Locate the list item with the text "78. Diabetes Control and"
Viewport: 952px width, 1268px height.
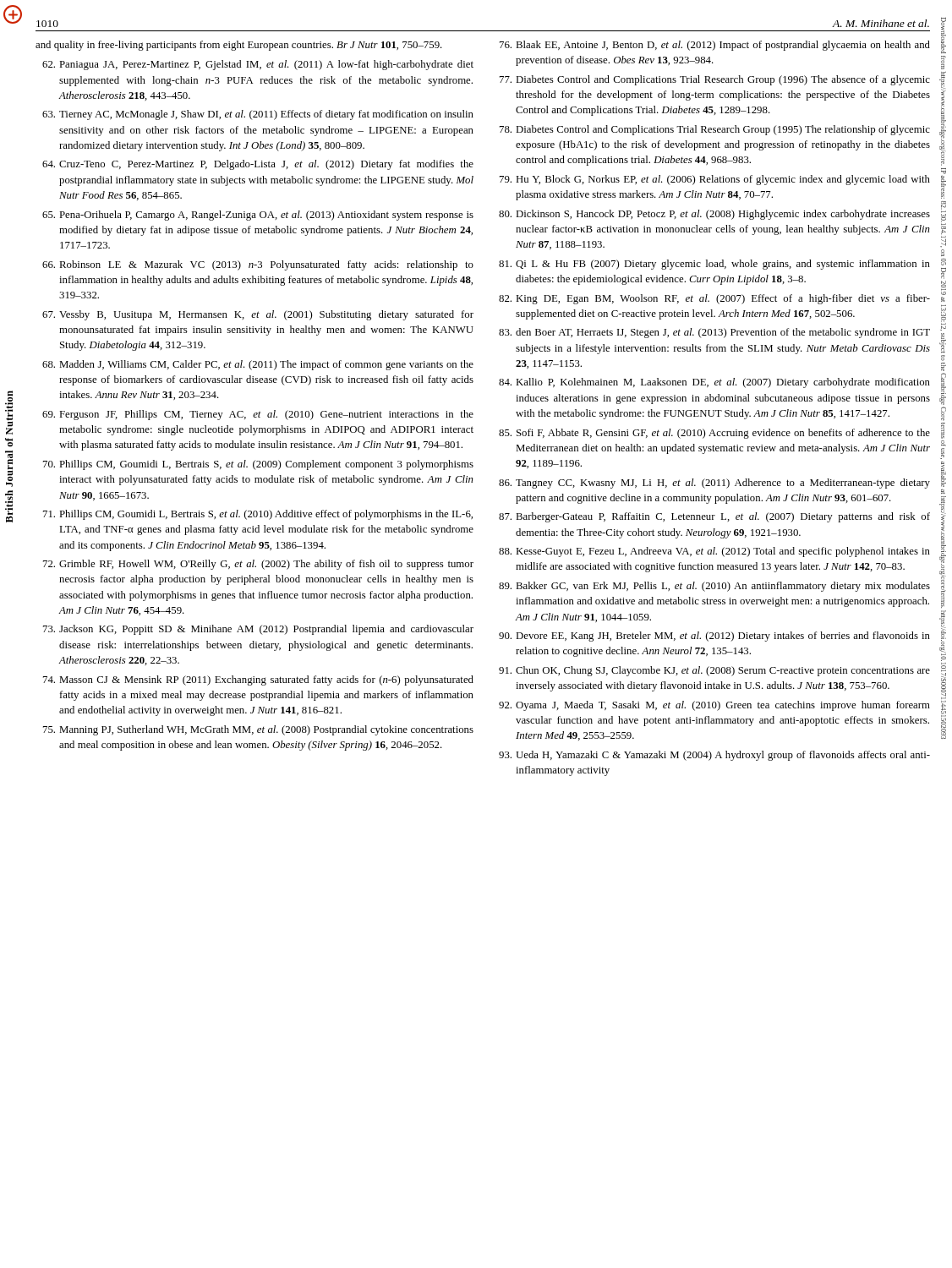tap(711, 145)
